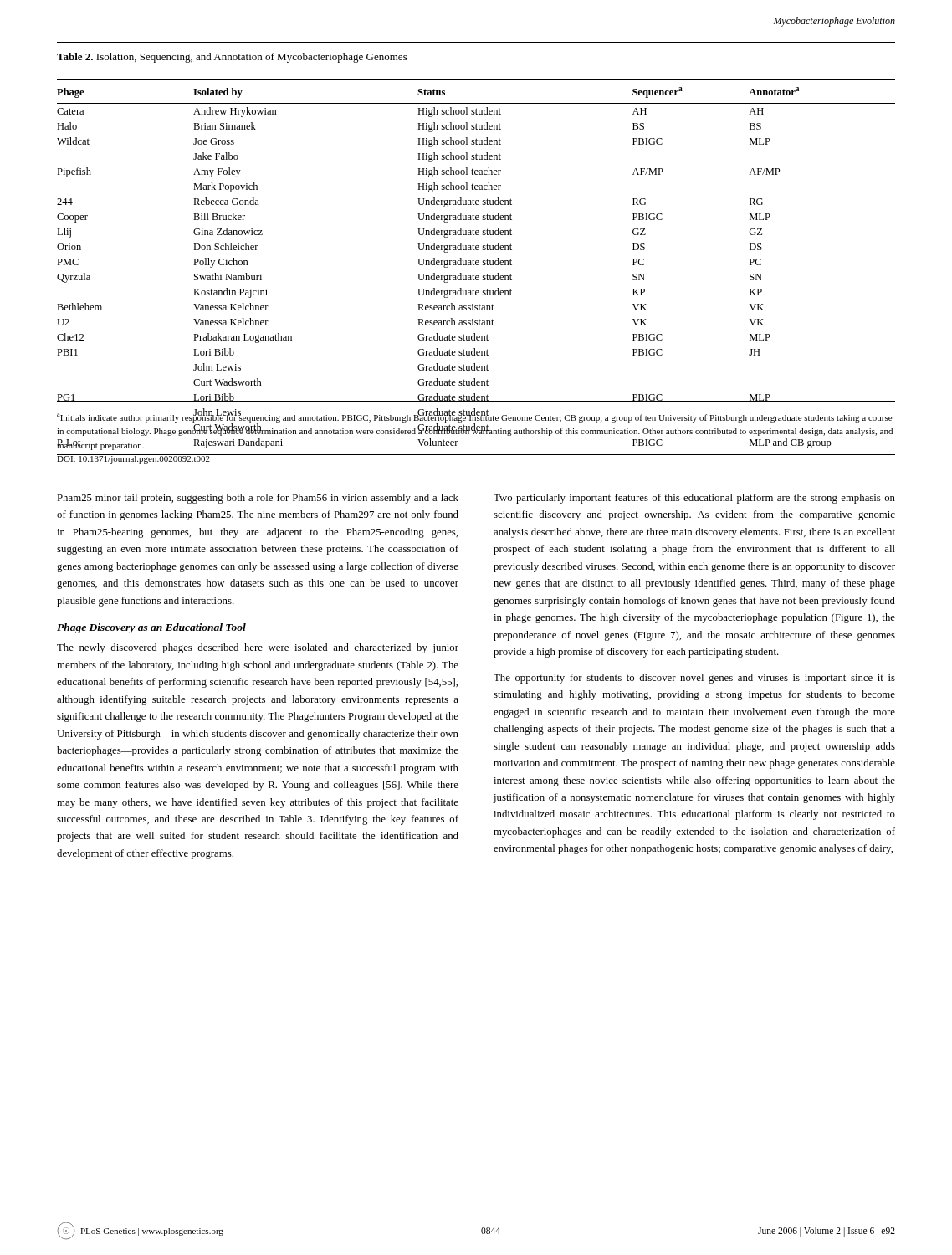The image size is (952, 1255).
Task: Find the block on this page that starts "The newly discovered phages described here were isolated"
Action: 258,751
